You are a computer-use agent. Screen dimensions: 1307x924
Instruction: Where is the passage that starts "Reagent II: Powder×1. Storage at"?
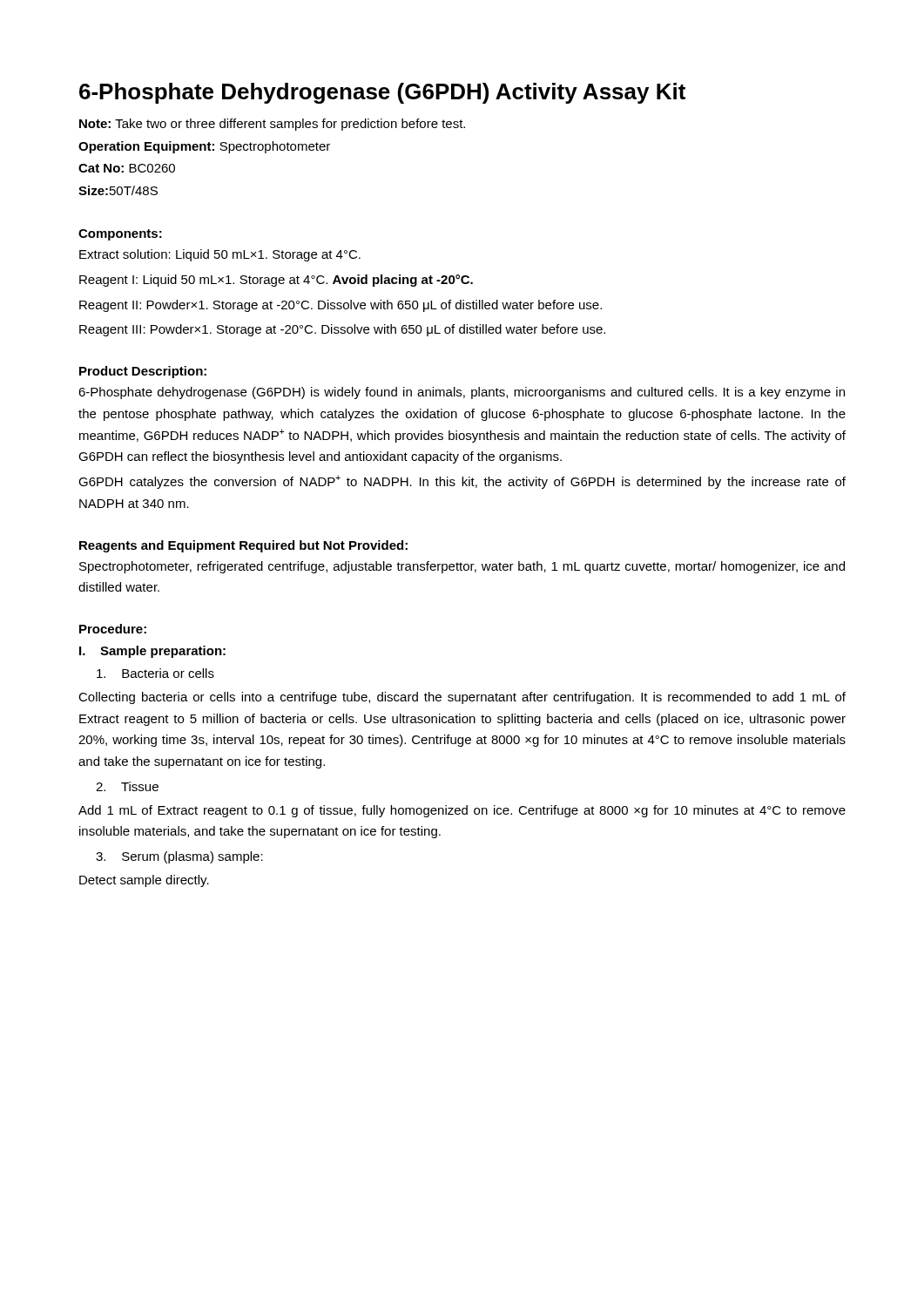(x=341, y=304)
